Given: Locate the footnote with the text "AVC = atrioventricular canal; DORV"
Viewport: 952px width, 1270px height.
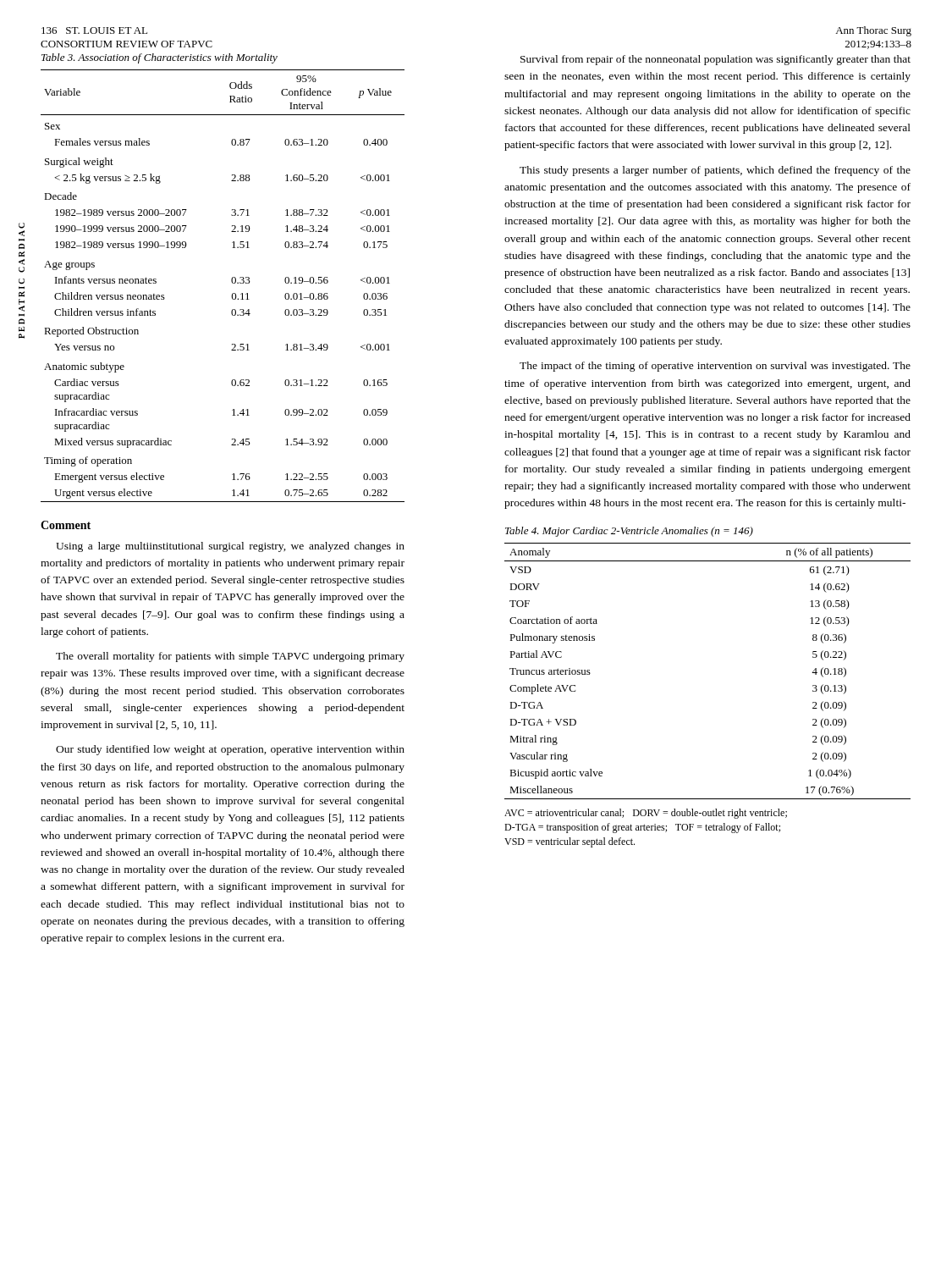Looking at the screenshot, I should tap(646, 827).
